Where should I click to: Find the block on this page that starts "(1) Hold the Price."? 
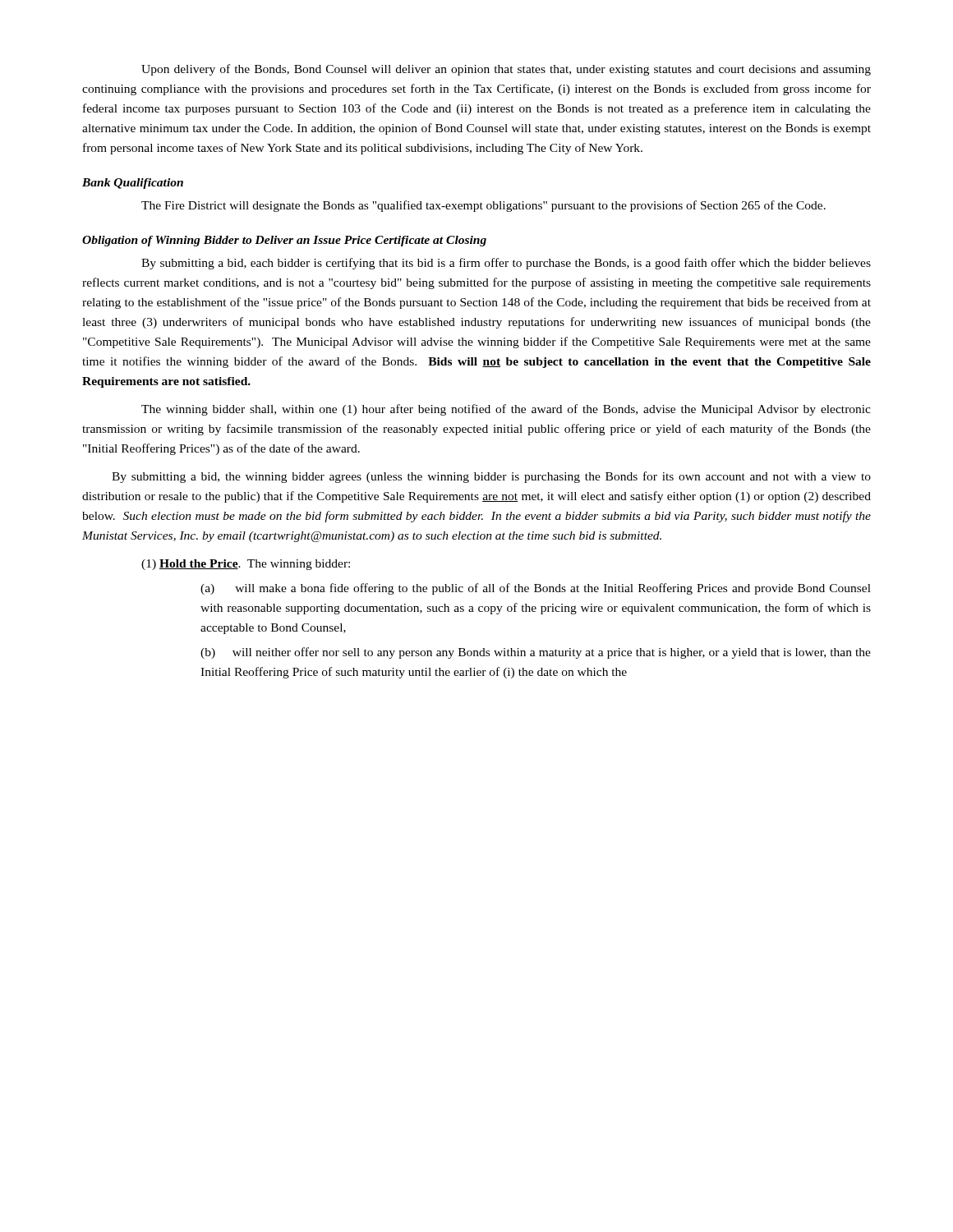(246, 563)
